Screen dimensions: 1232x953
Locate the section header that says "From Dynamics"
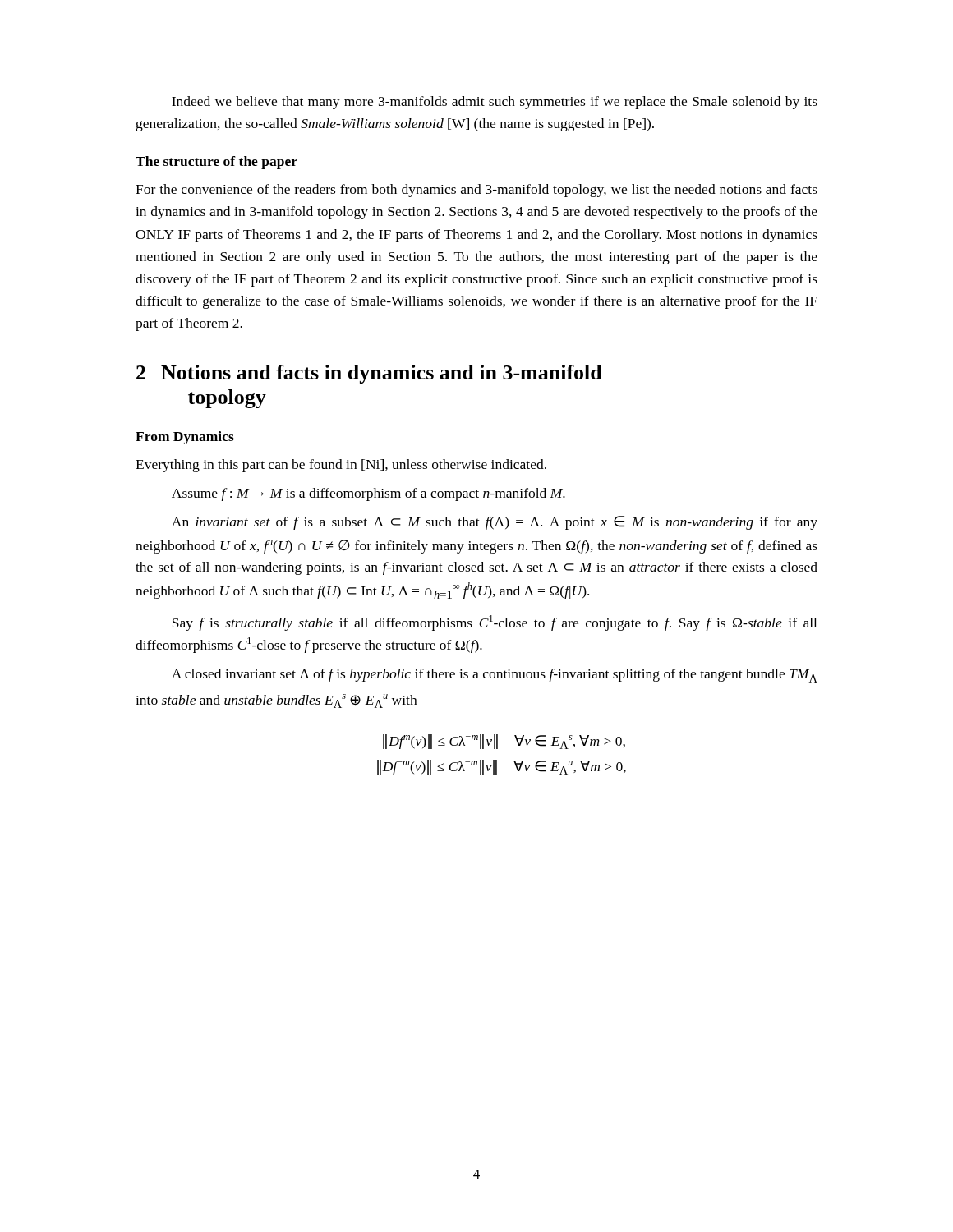coord(185,436)
